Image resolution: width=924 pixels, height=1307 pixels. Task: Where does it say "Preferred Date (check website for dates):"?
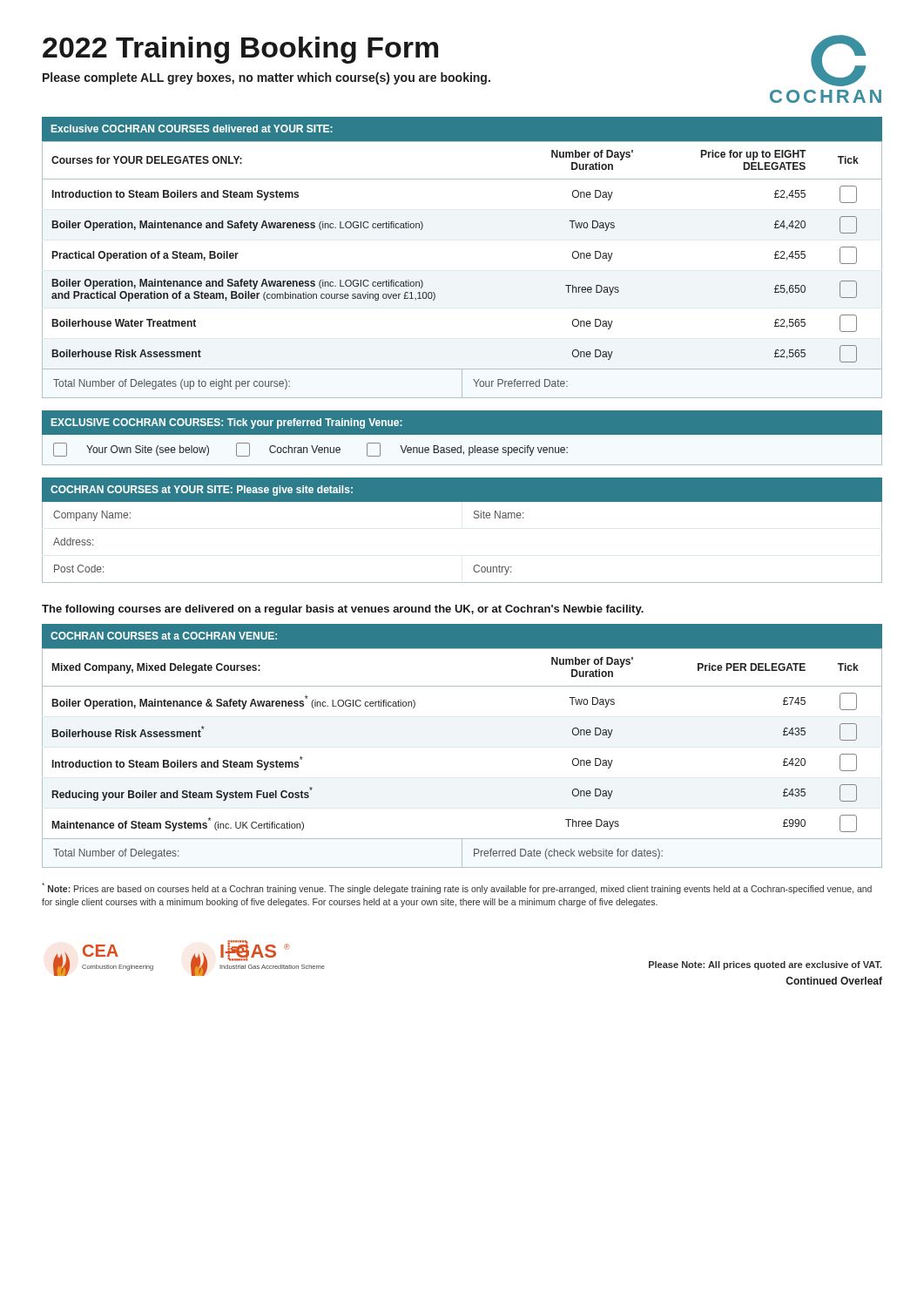click(x=568, y=853)
